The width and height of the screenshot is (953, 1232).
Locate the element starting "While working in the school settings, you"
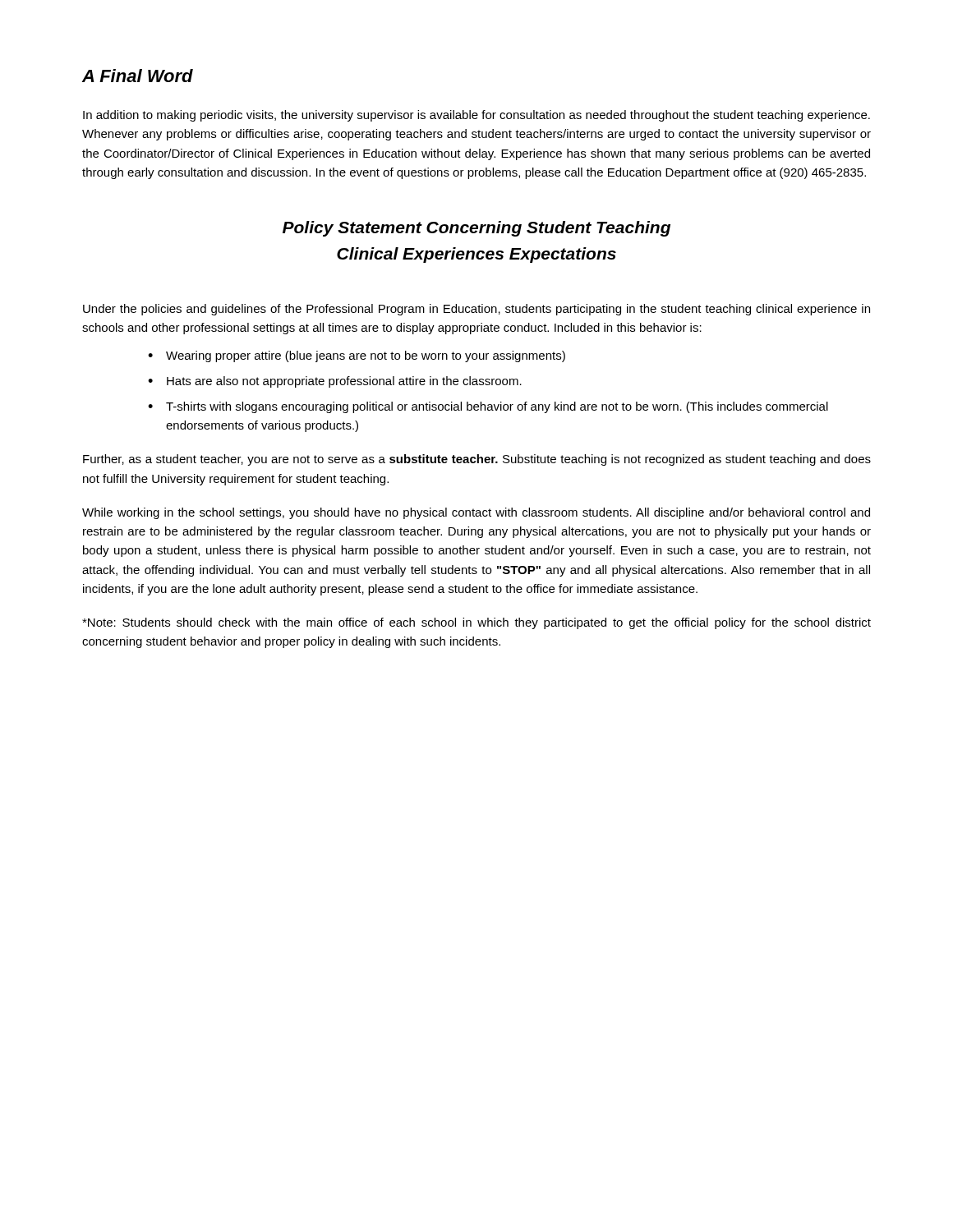pyautogui.click(x=476, y=550)
